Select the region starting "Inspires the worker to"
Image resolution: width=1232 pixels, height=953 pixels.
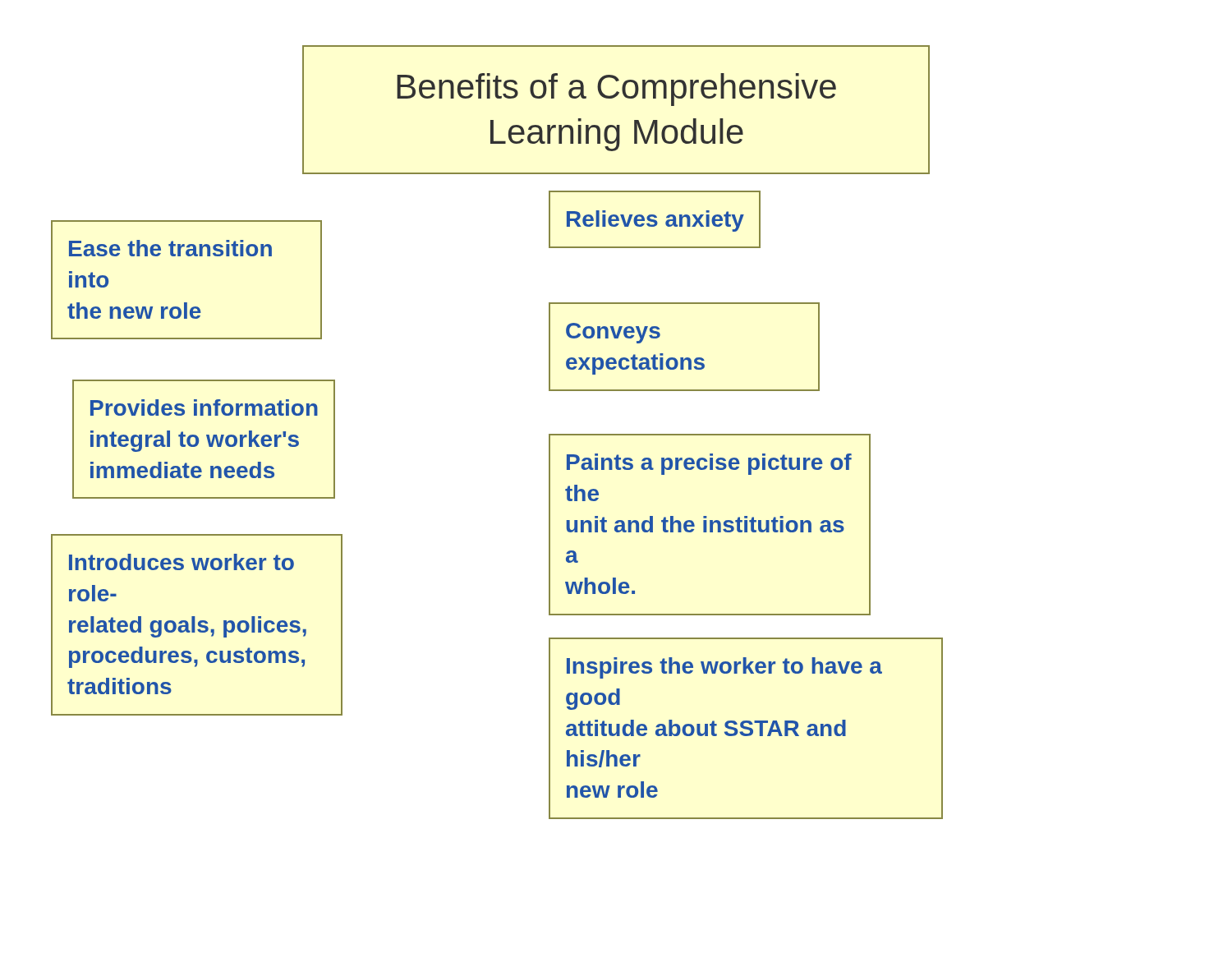[746, 728]
